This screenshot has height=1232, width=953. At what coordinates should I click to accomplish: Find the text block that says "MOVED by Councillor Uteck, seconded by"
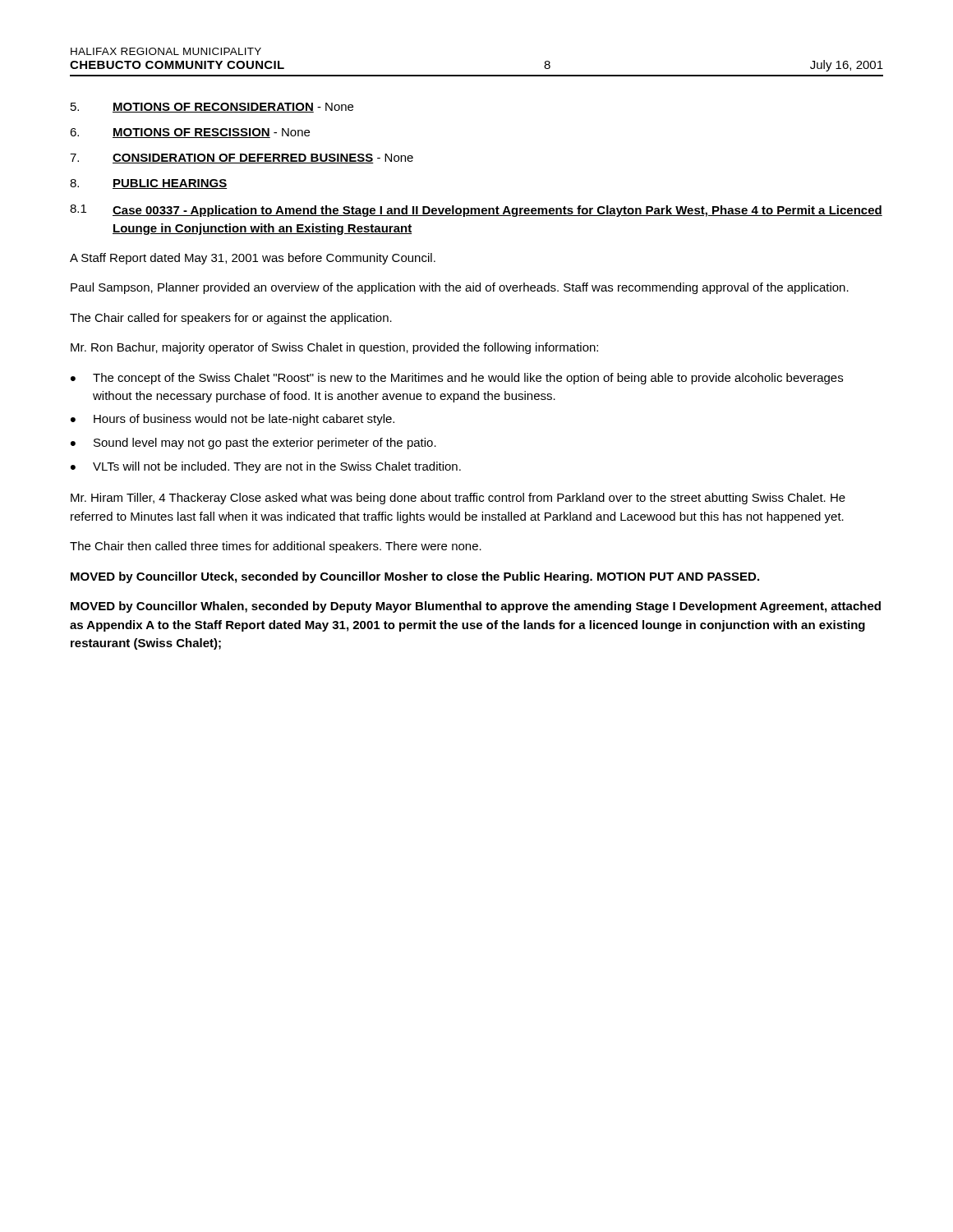pyautogui.click(x=415, y=576)
